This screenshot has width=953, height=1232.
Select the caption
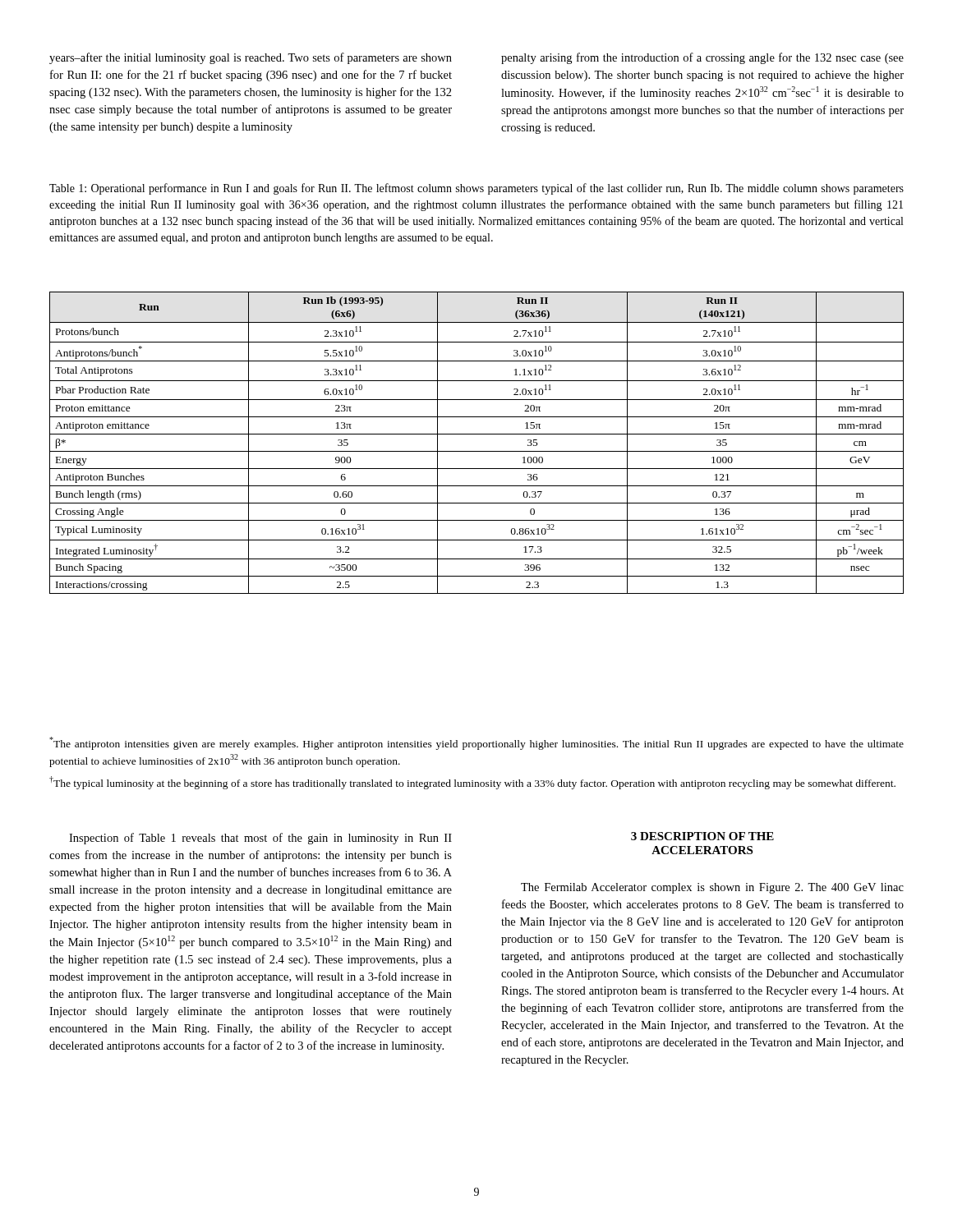(476, 213)
